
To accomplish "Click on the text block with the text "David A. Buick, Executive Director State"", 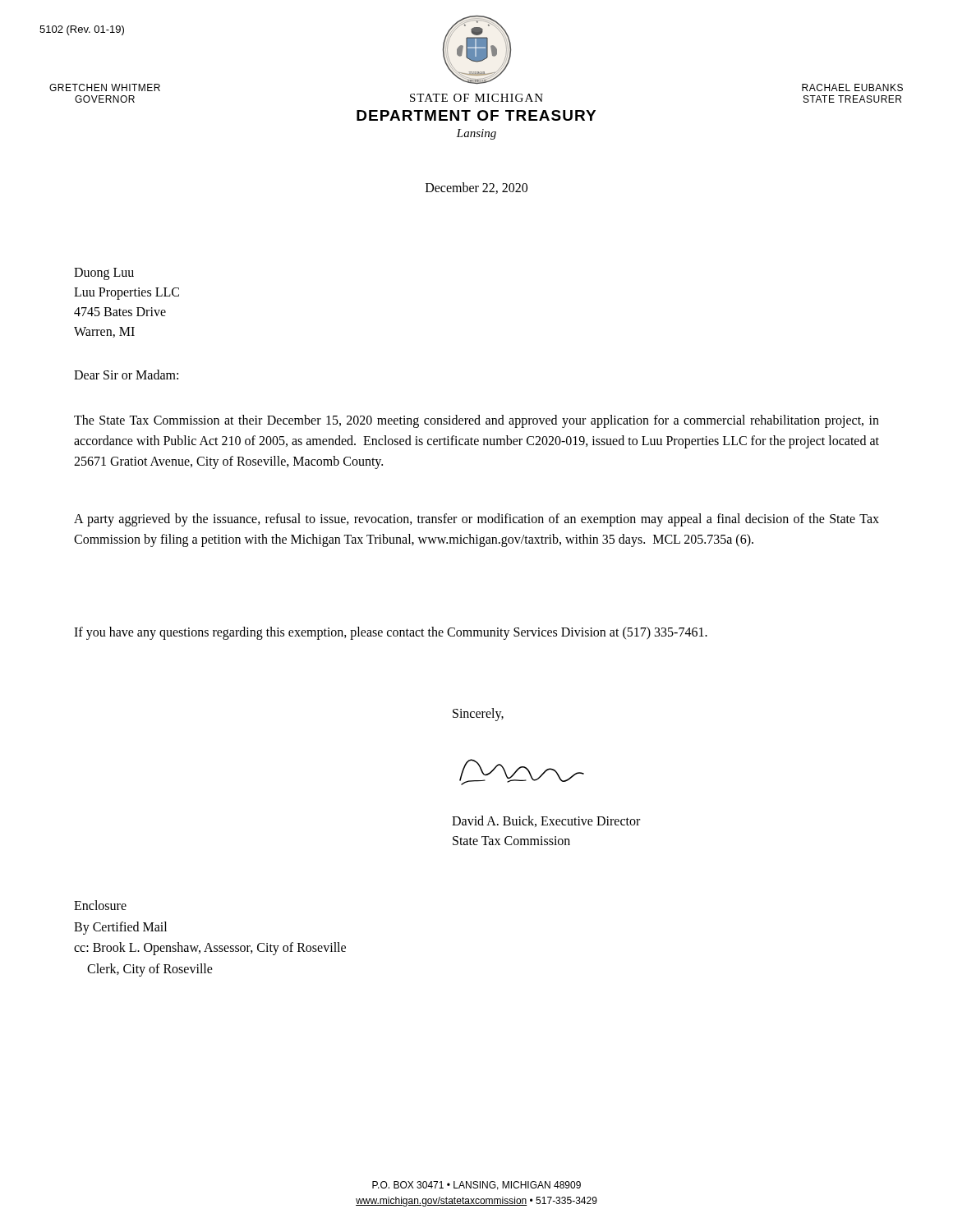I will [x=546, y=831].
